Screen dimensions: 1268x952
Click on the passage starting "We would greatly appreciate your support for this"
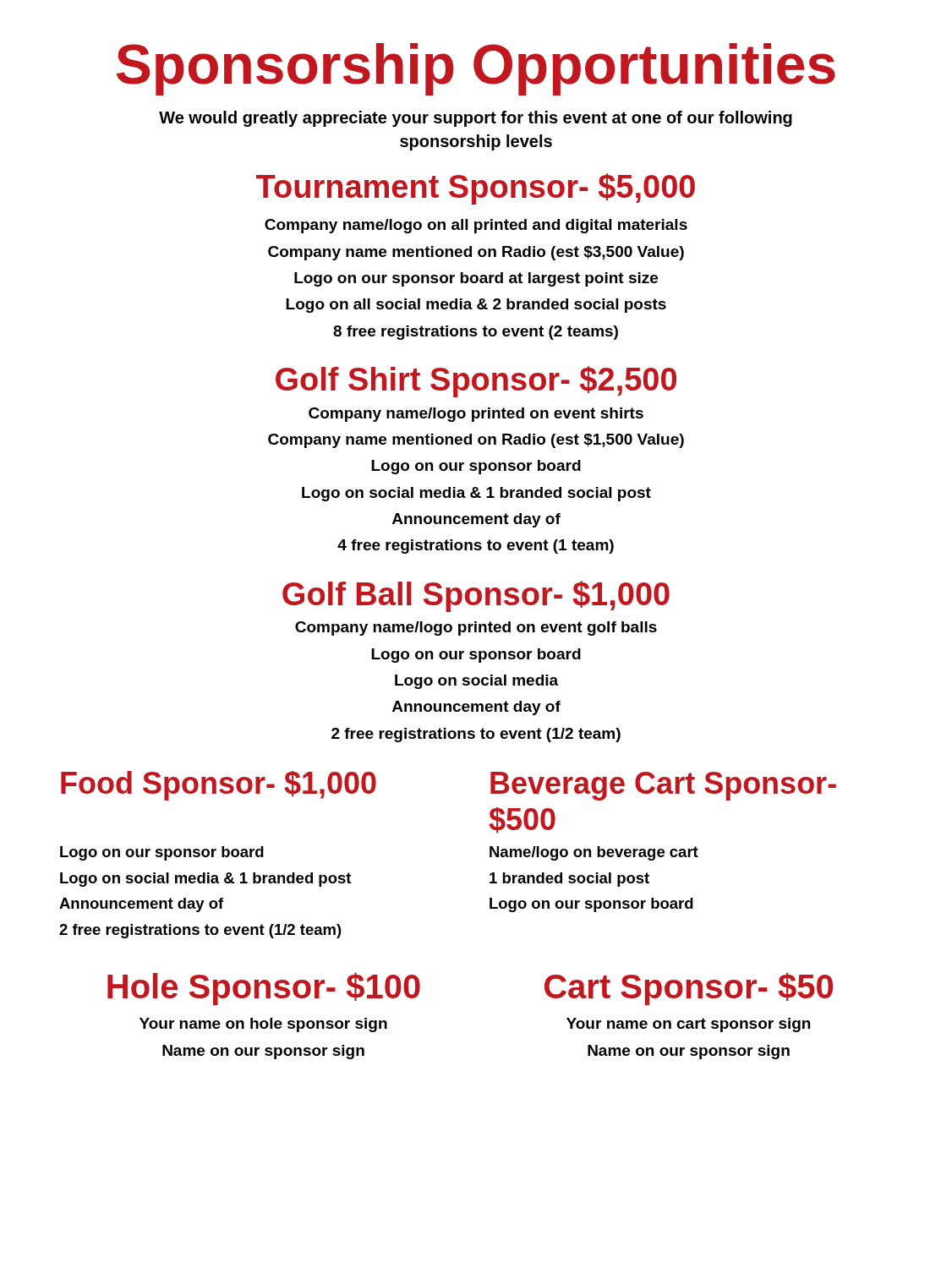(x=476, y=129)
